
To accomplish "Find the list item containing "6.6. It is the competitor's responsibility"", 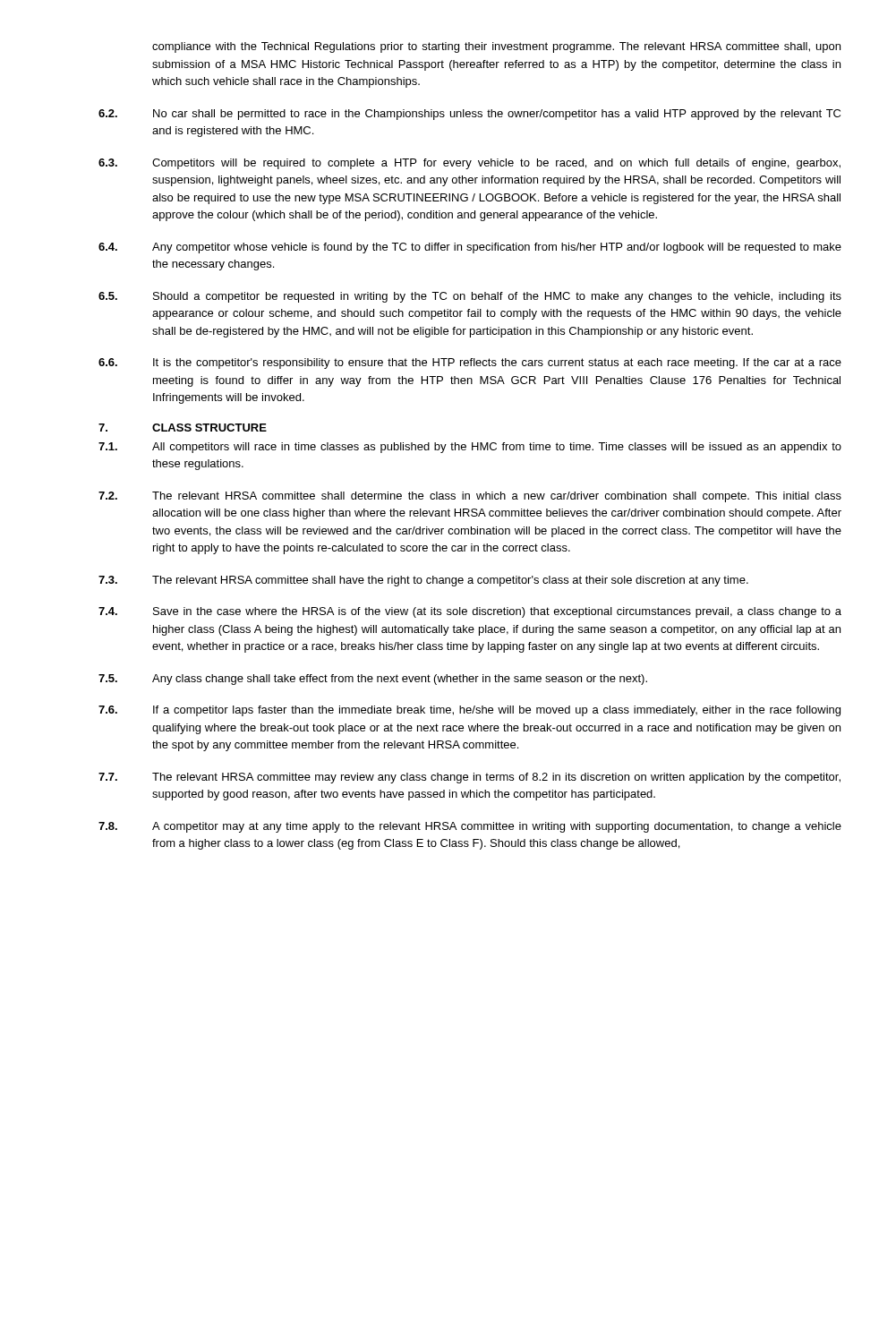I will pos(470,380).
